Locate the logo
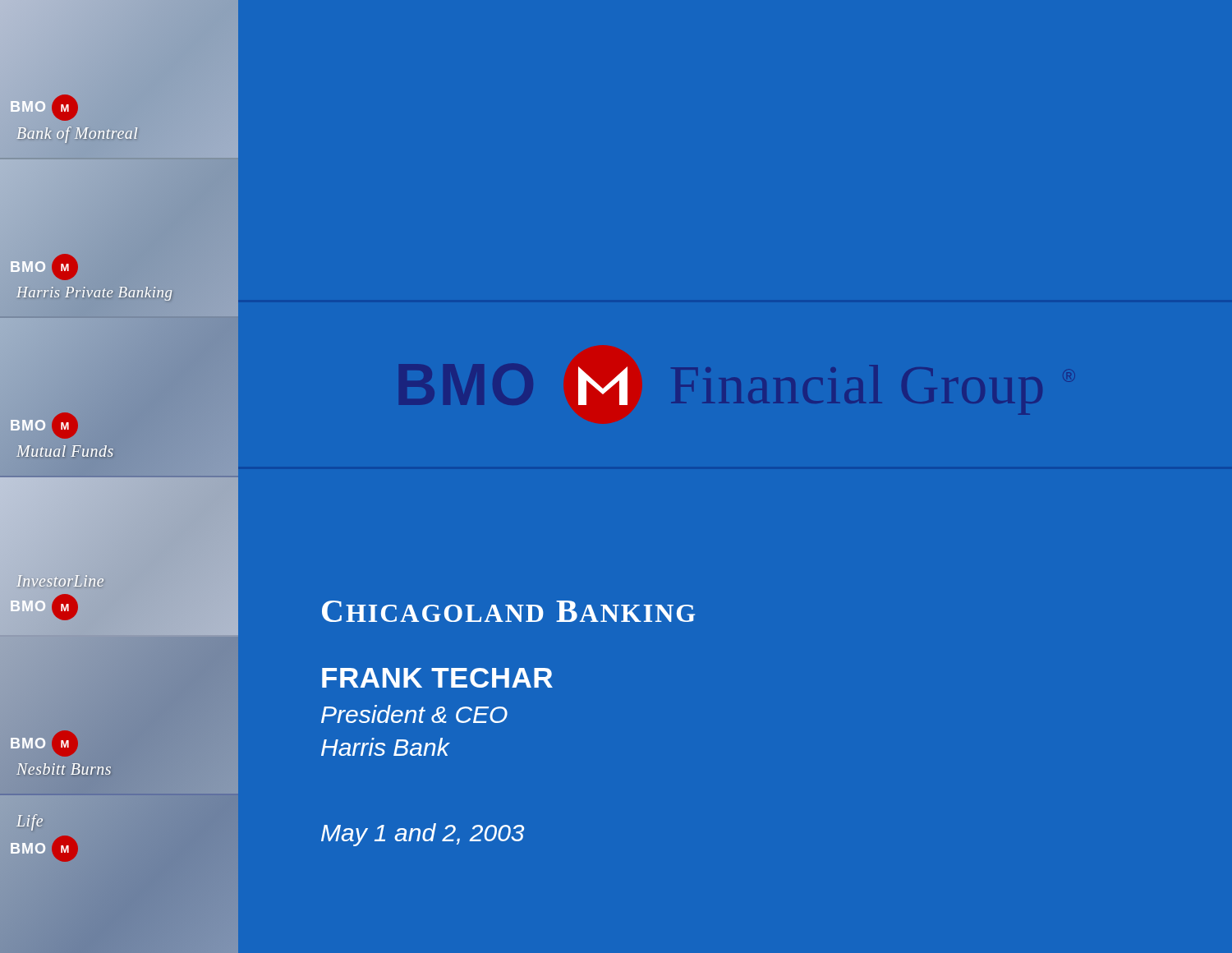Screen dimensions: 953x1232 (735, 384)
